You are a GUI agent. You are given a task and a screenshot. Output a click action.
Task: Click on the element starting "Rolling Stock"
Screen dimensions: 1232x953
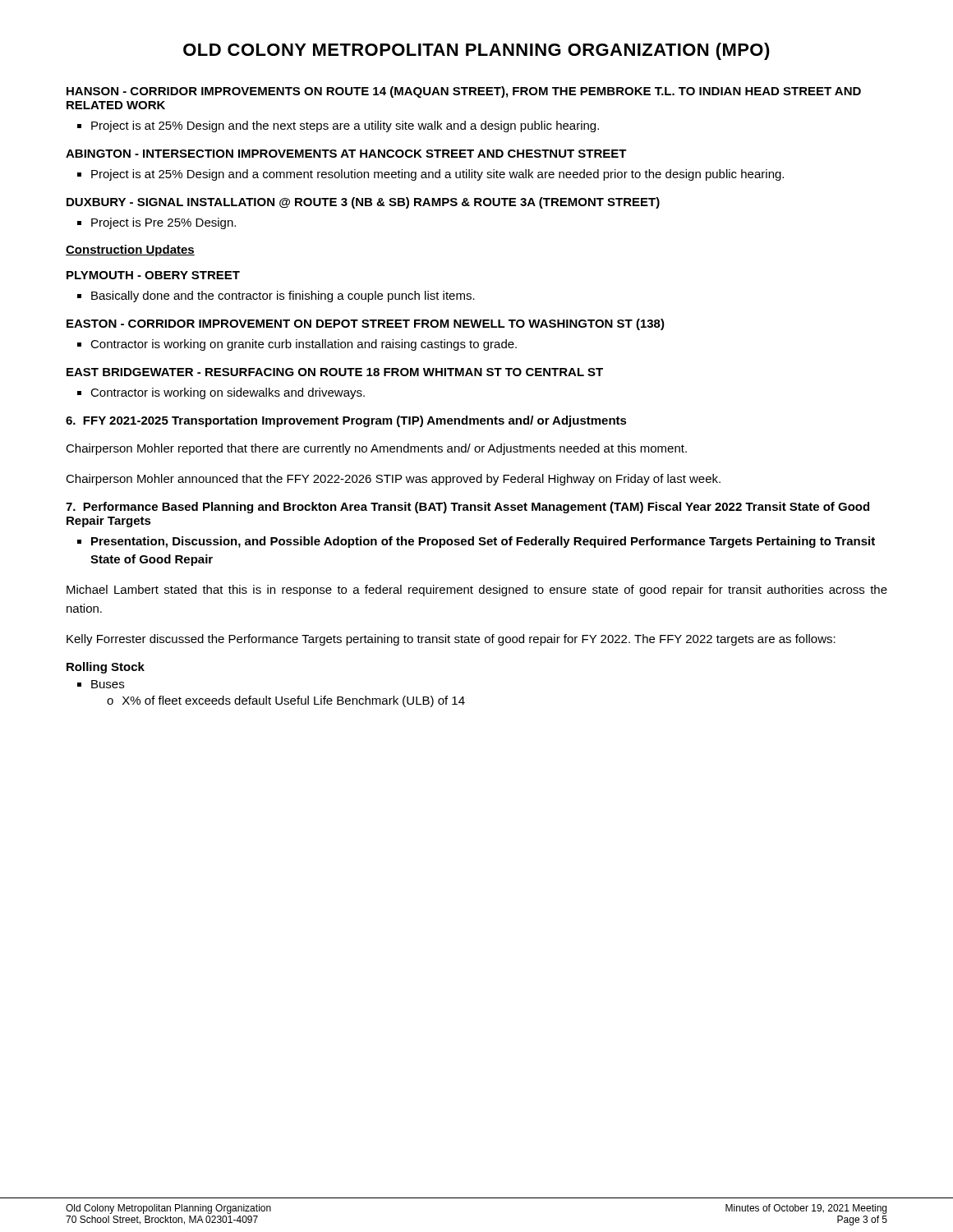tap(105, 667)
